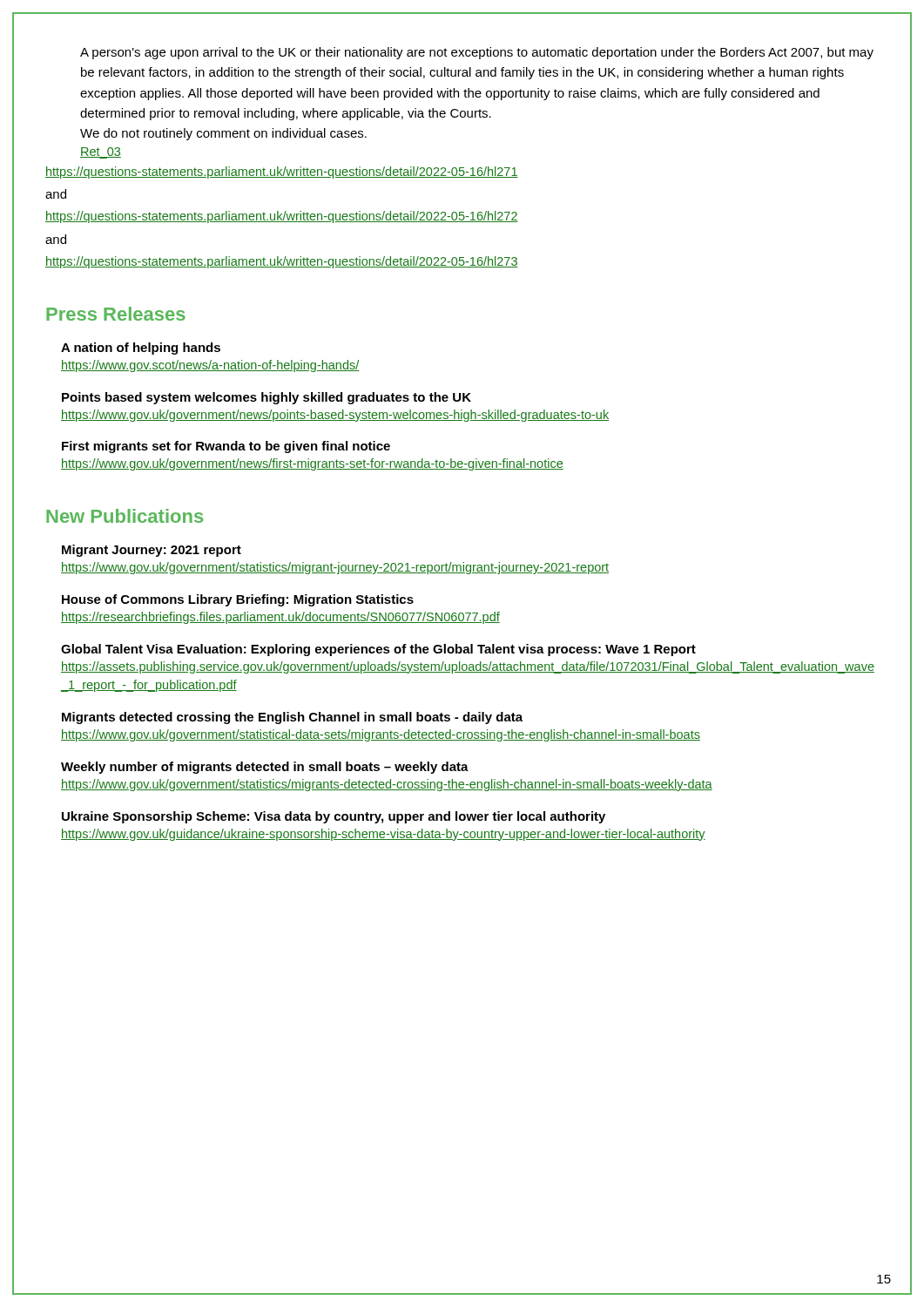Viewport: 924px width, 1307px height.
Task: Where is the passage that starts "Migrants detected crossing"?
Action: (x=470, y=727)
